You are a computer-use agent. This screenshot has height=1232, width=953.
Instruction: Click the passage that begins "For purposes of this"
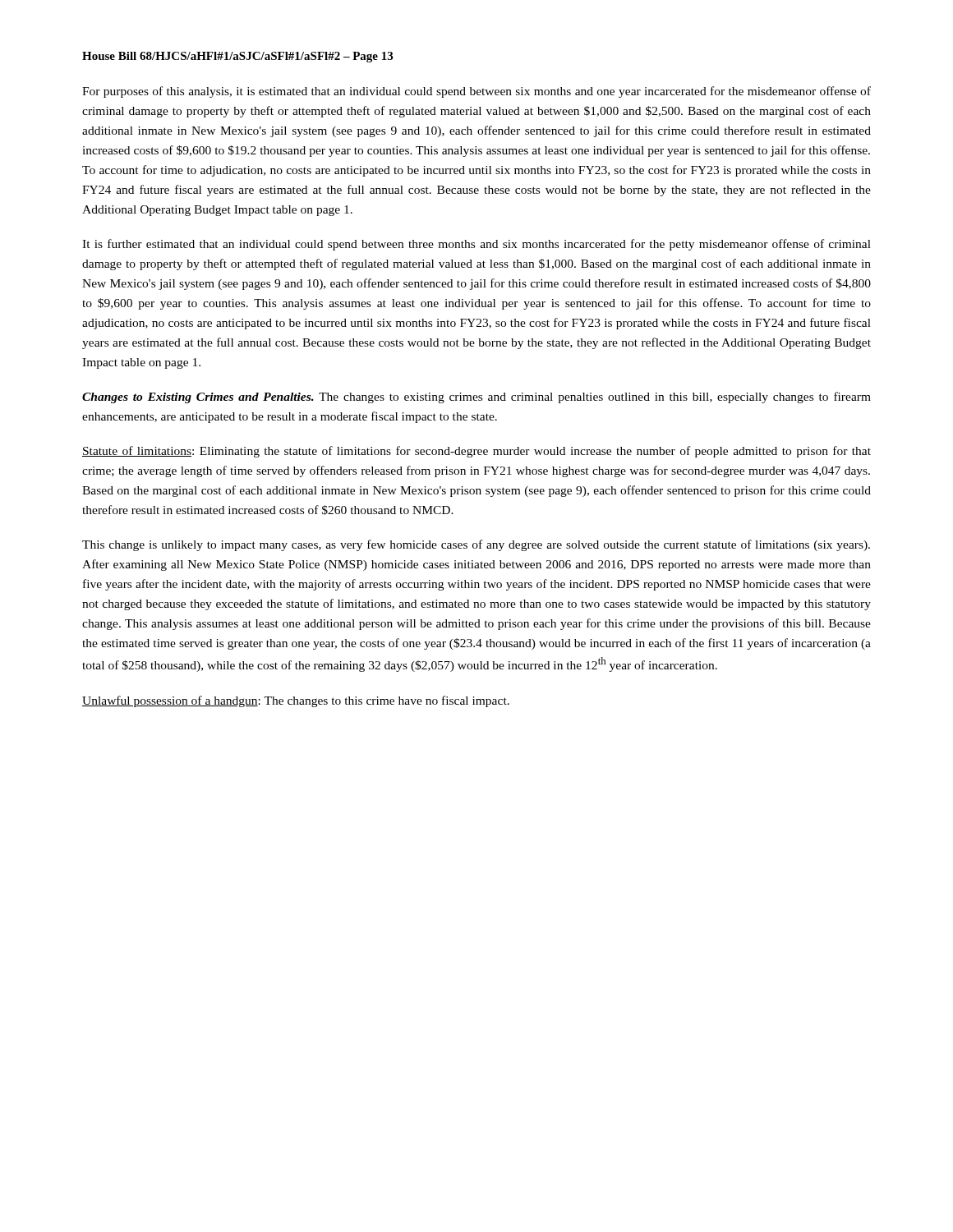tap(476, 150)
